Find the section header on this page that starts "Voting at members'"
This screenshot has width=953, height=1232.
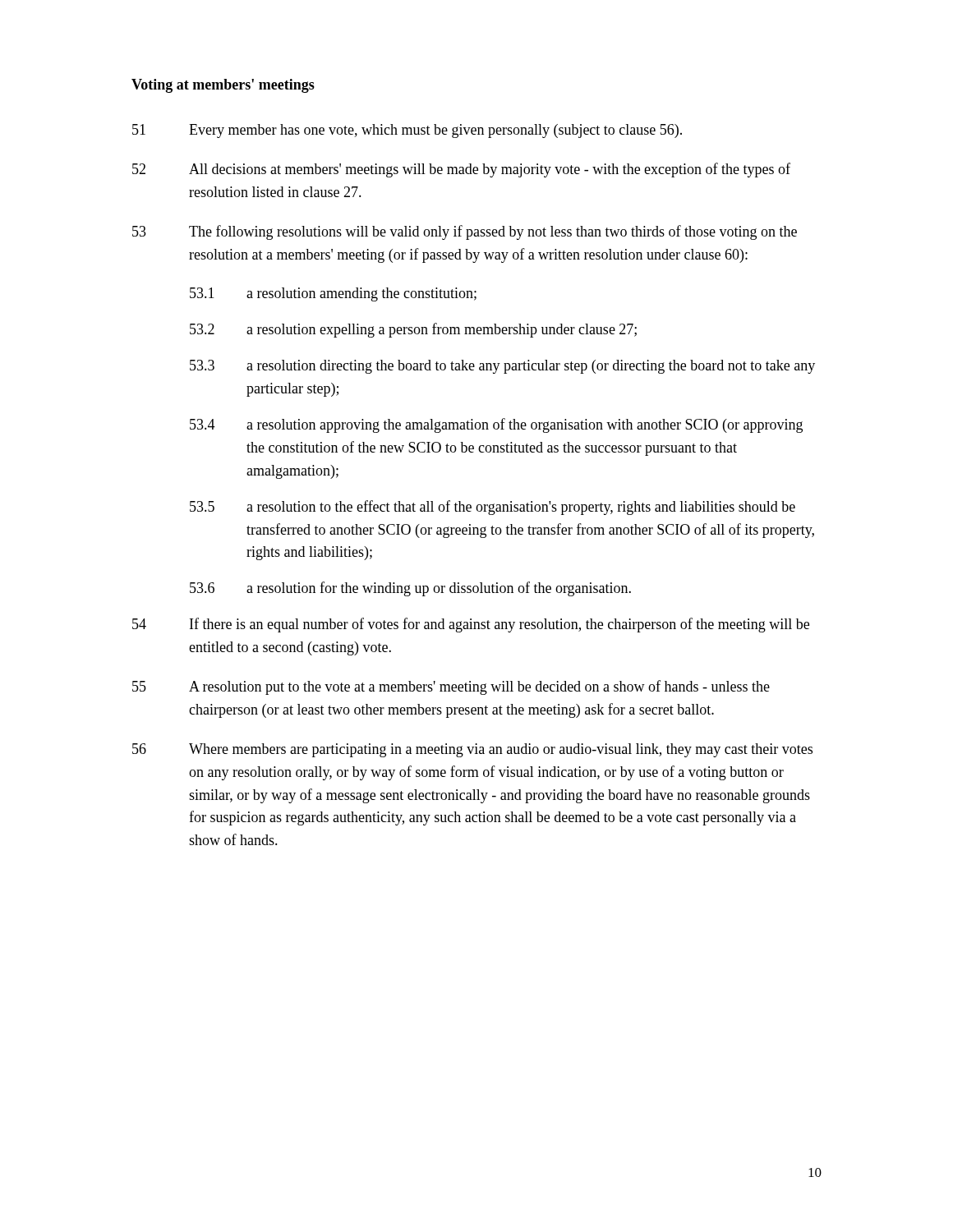(x=223, y=85)
